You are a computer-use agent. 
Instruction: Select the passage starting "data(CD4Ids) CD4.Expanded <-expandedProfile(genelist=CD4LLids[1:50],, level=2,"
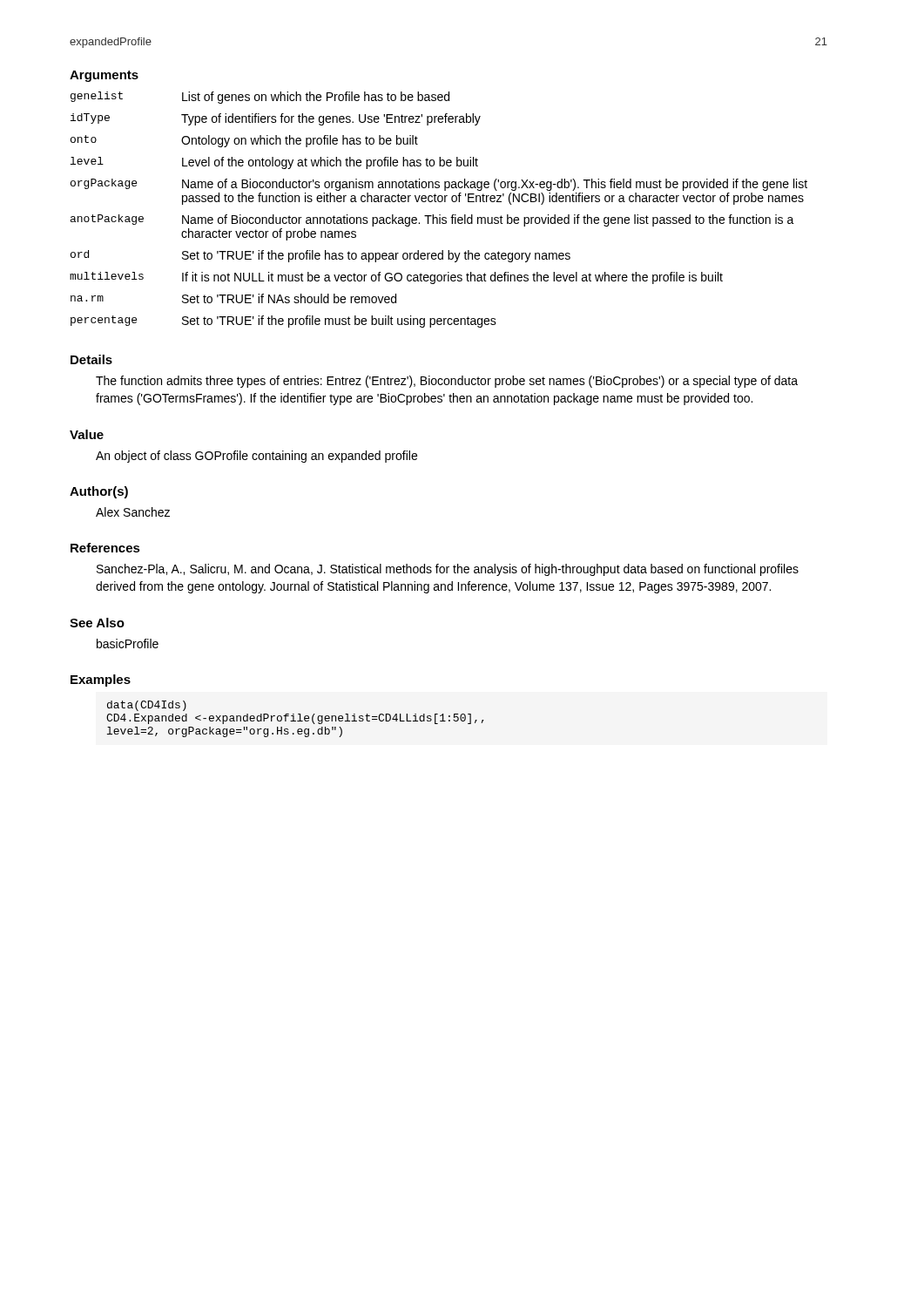point(462,719)
